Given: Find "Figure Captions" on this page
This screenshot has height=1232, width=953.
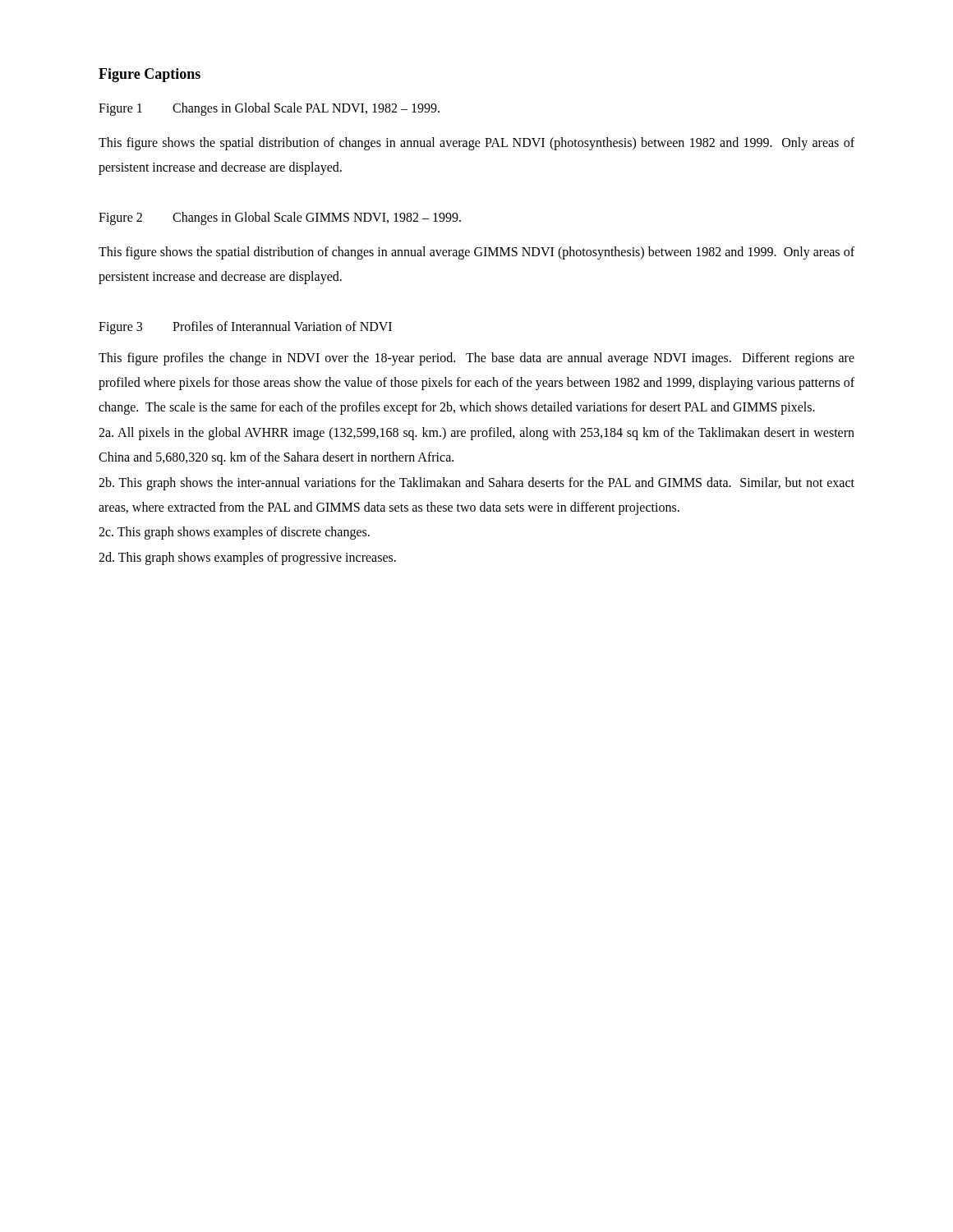Looking at the screenshot, I should tap(150, 74).
